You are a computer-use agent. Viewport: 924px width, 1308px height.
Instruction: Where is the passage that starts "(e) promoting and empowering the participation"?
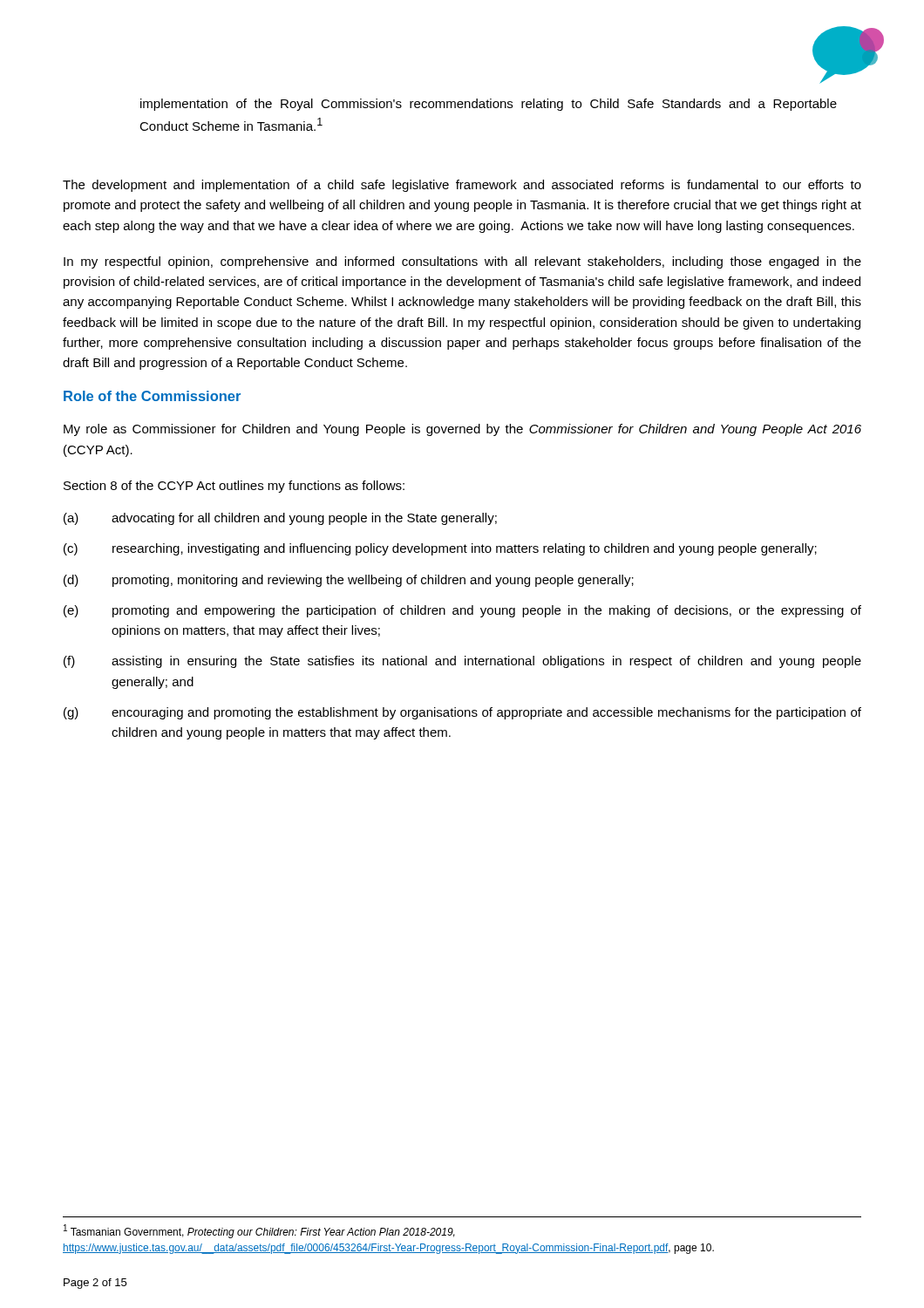point(462,620)
